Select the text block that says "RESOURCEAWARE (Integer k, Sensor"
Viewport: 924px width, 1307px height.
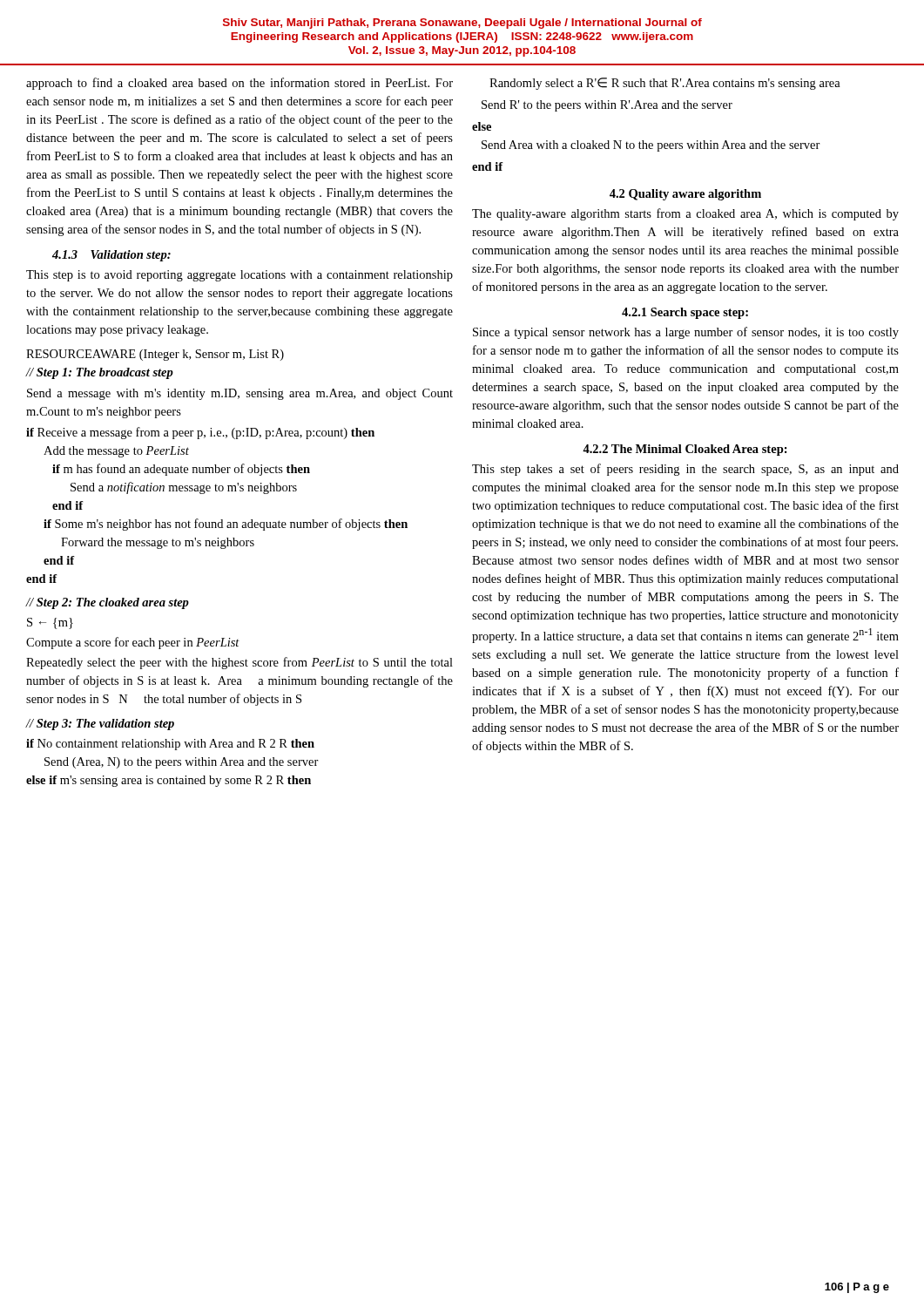pyautogui.click(x=240, y=467)
